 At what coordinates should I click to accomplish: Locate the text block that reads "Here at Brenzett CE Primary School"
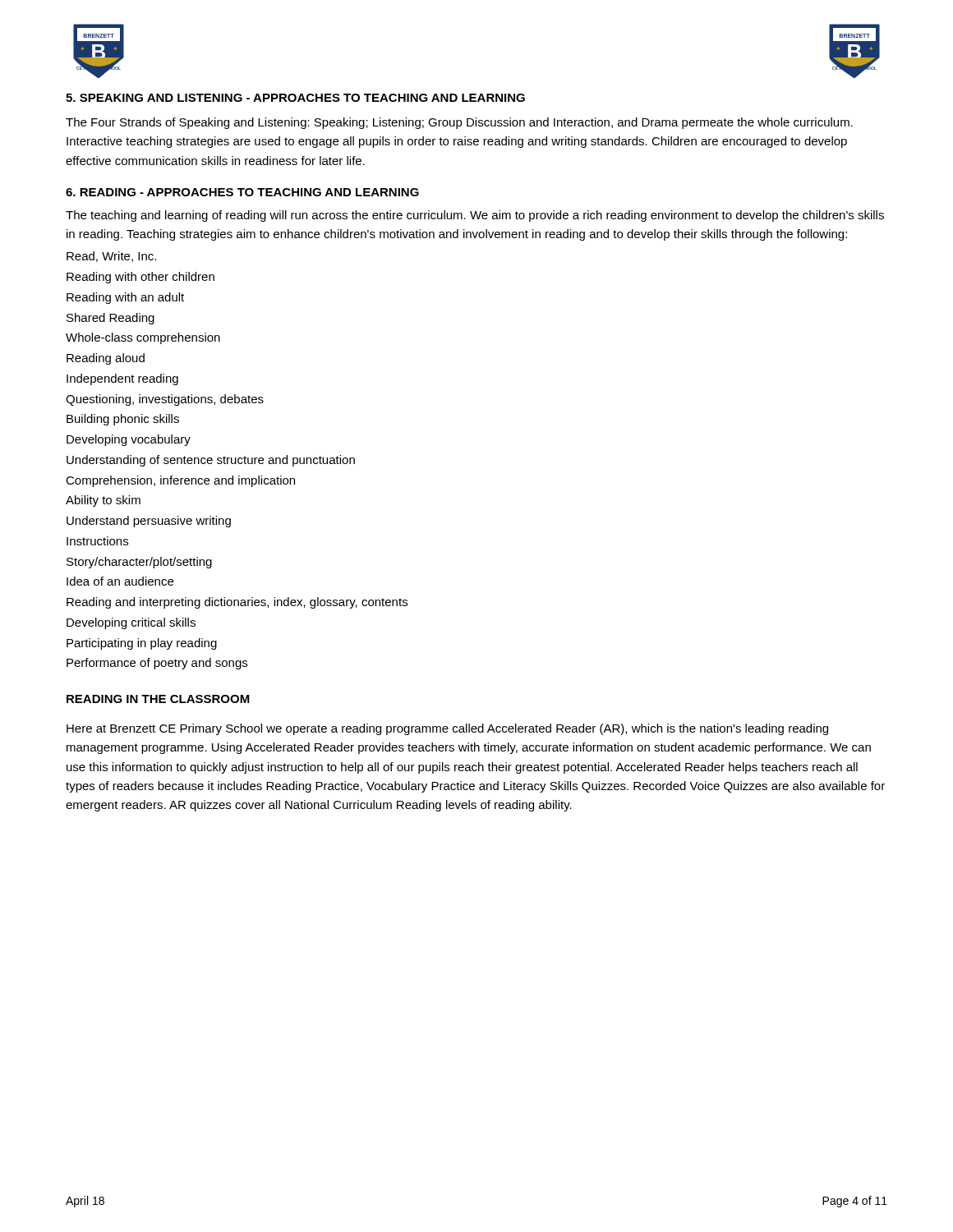click(x=475, y=766)
